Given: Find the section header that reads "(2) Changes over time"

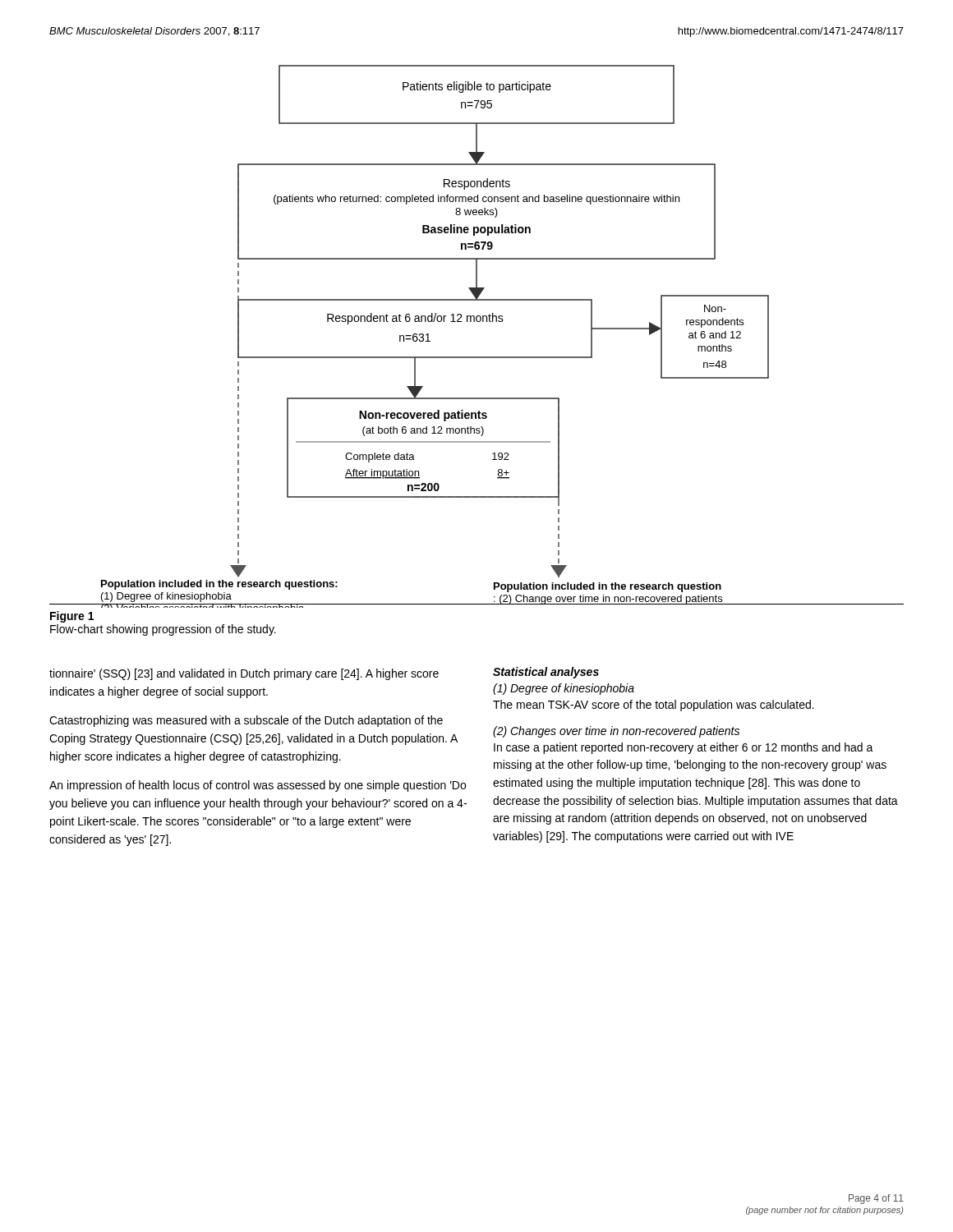Looking at the screenshot, I should 616,731.
